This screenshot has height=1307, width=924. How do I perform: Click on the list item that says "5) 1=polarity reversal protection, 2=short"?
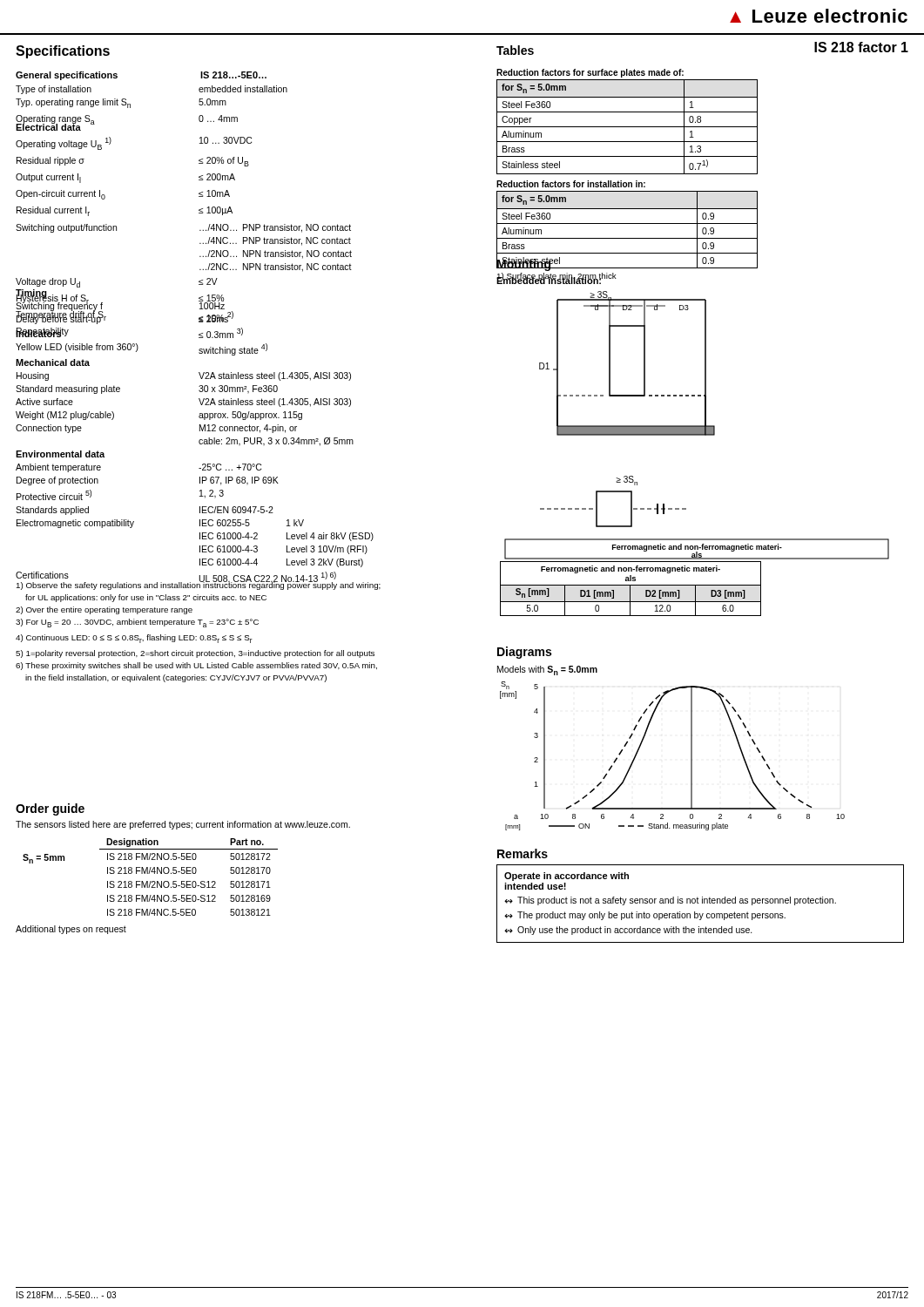[x=195, y=653]
